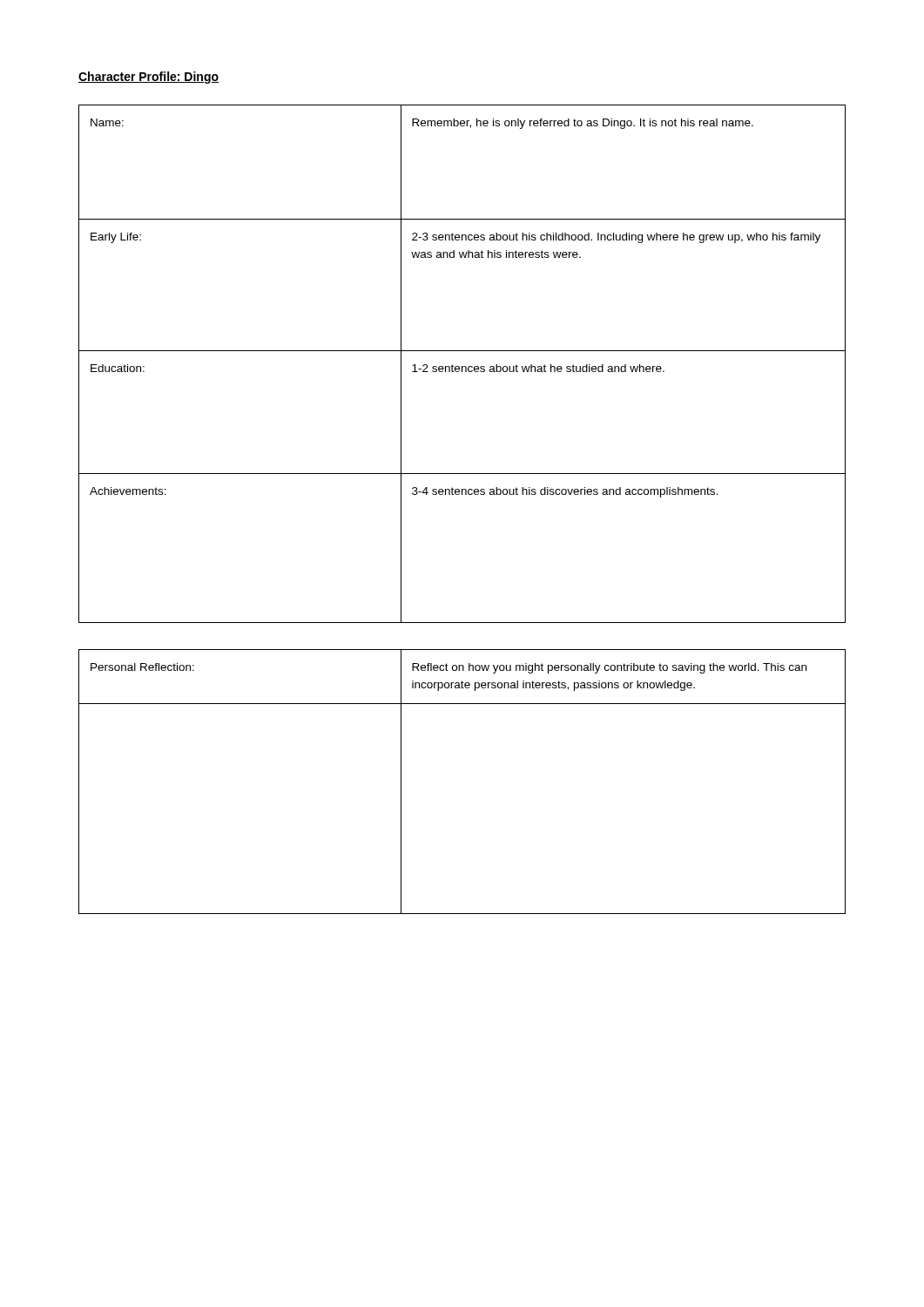Screen dimensions: 1307x924
Task: Locate the text block starting "Character Profile: Dingo"
Action: [148, 77]
